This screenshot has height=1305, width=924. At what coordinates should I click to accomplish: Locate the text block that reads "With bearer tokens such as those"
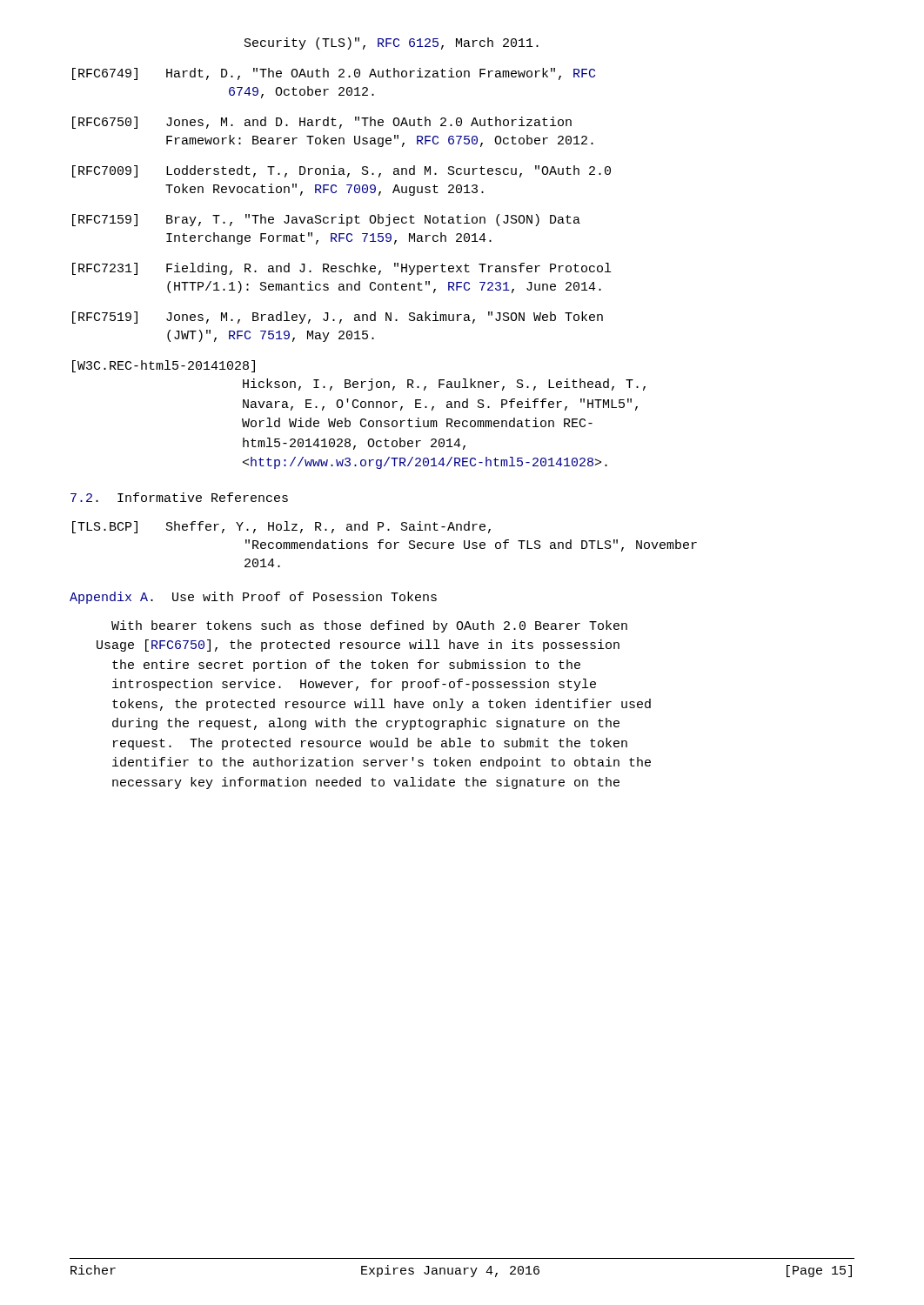(x=374, y=705)
